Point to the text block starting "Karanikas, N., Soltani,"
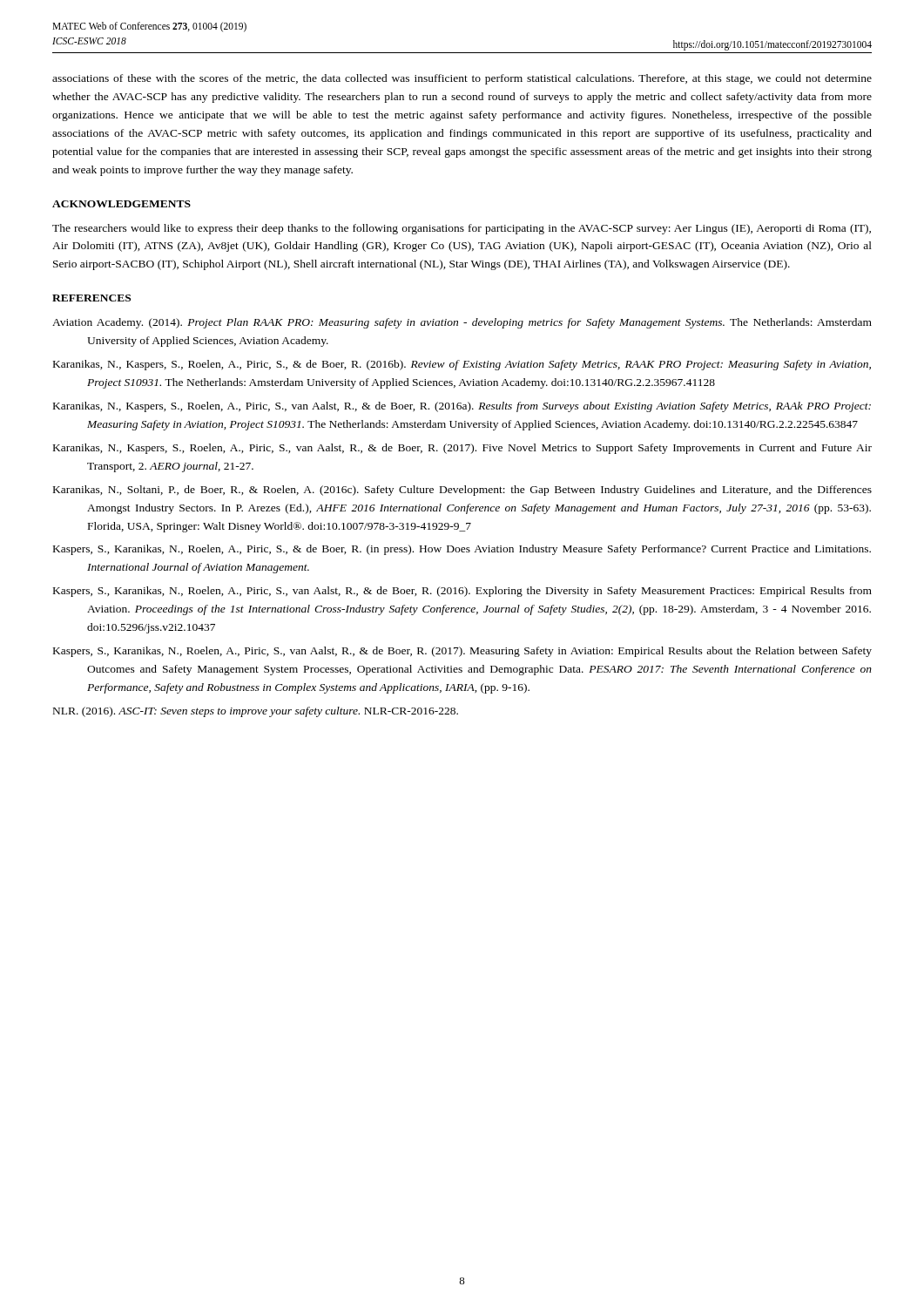Image resolution: width=924 pixels, height=1307 pixels. pyautogui.click(x=462, y=507)
